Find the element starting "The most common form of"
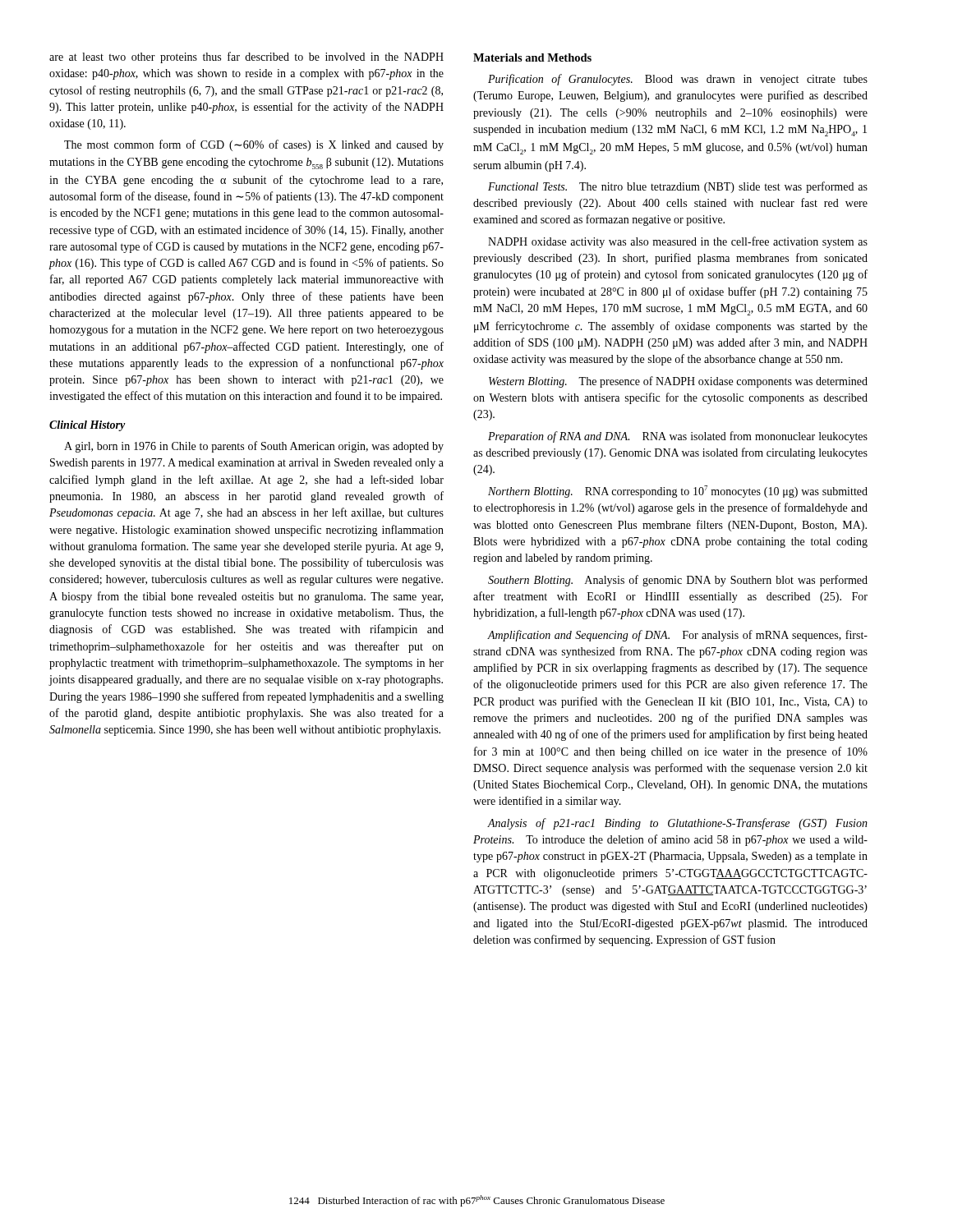 point(246,272)
